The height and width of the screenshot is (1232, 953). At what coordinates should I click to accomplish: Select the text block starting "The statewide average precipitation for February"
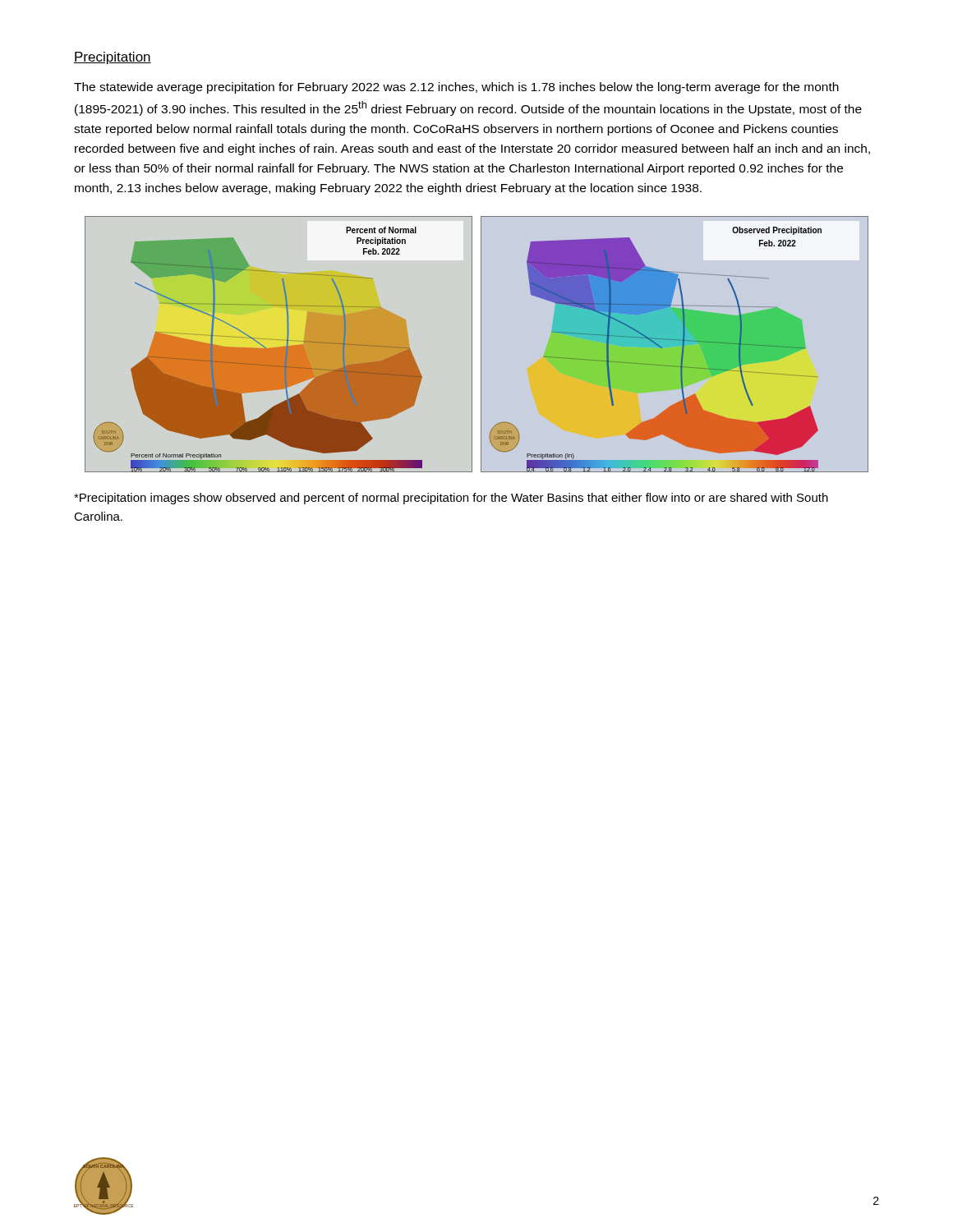pos(472,137)
